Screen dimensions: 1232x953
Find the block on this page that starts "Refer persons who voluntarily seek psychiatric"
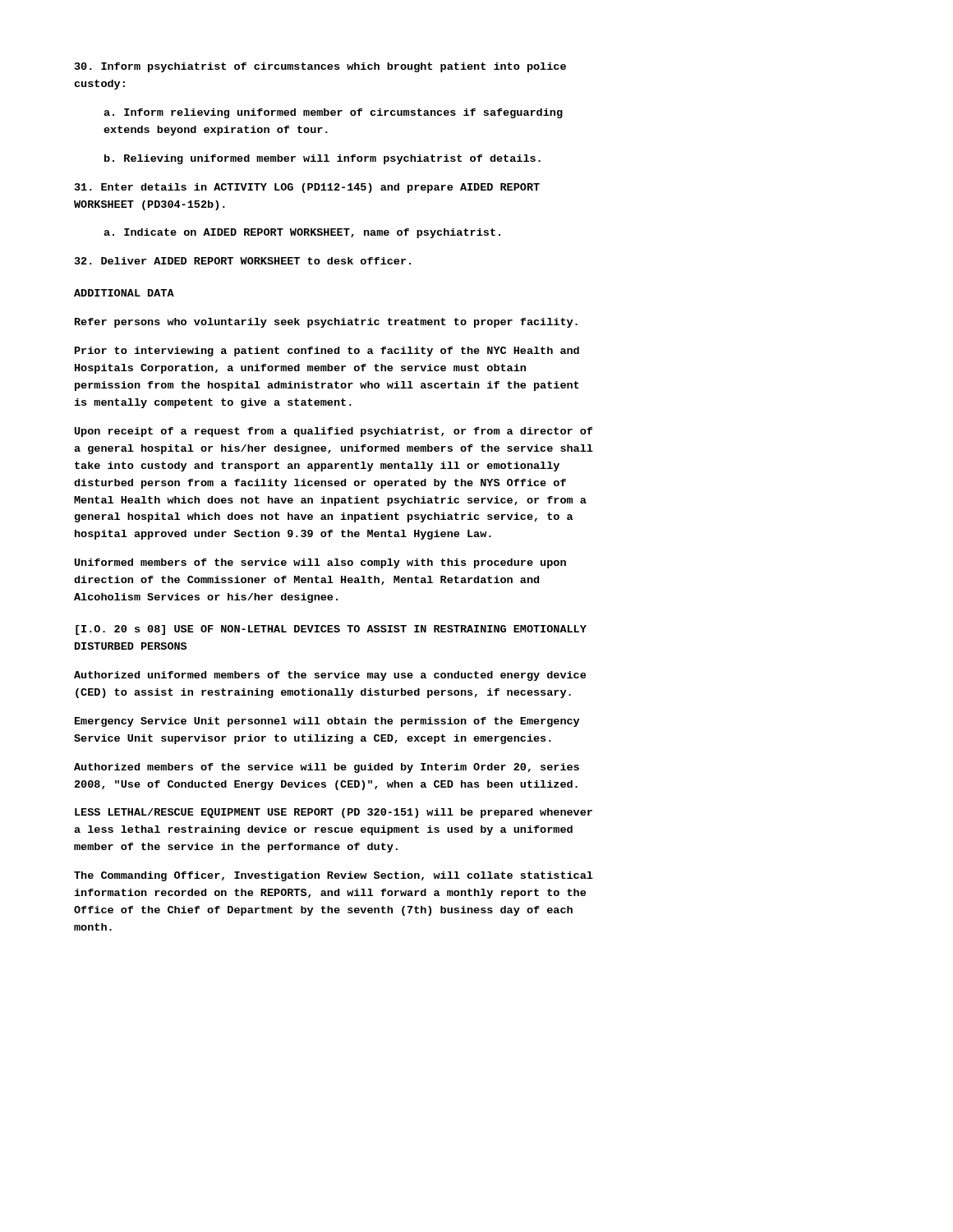point(327,323)
